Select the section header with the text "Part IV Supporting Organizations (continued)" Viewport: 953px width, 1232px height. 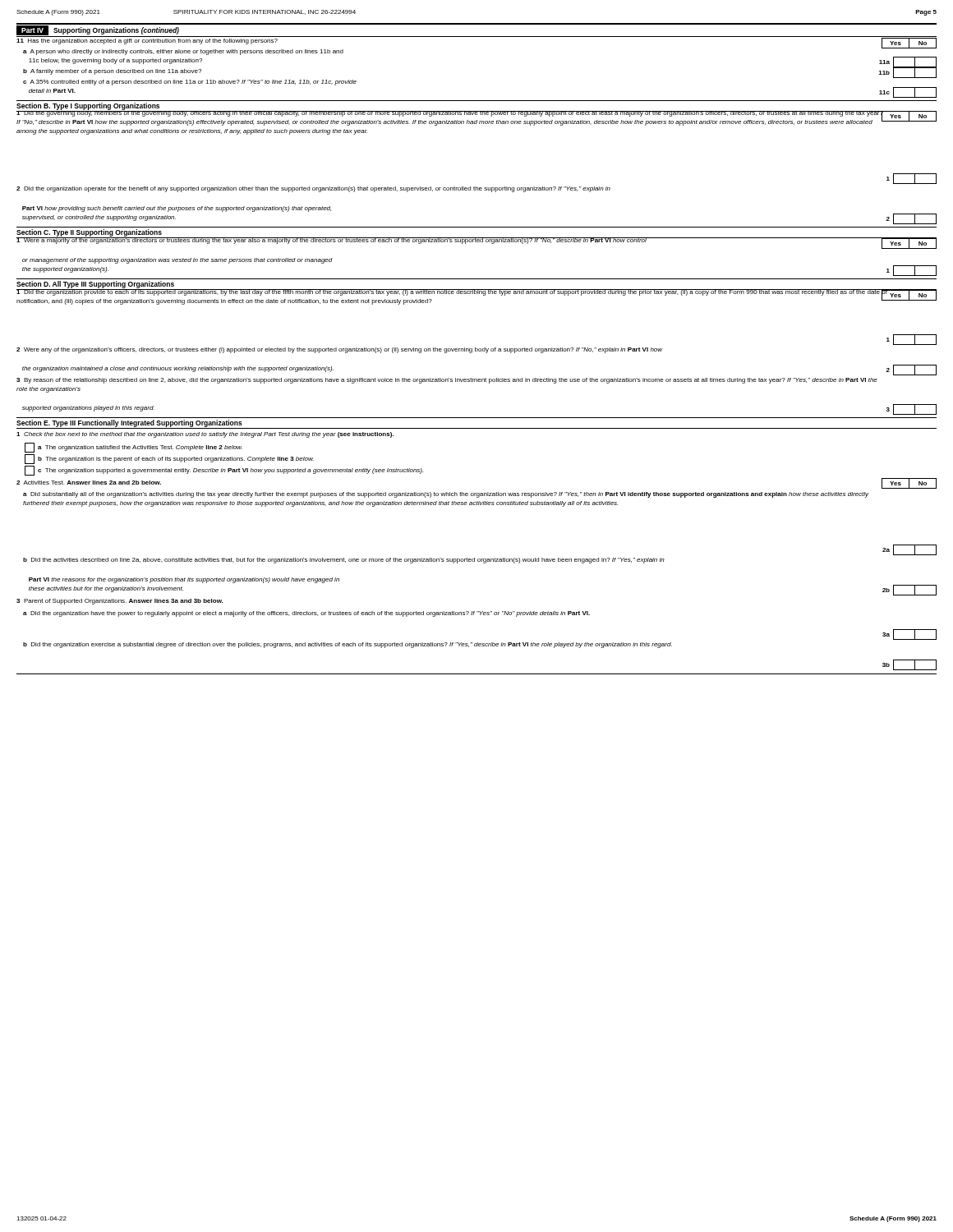click(x=98, y=30)
